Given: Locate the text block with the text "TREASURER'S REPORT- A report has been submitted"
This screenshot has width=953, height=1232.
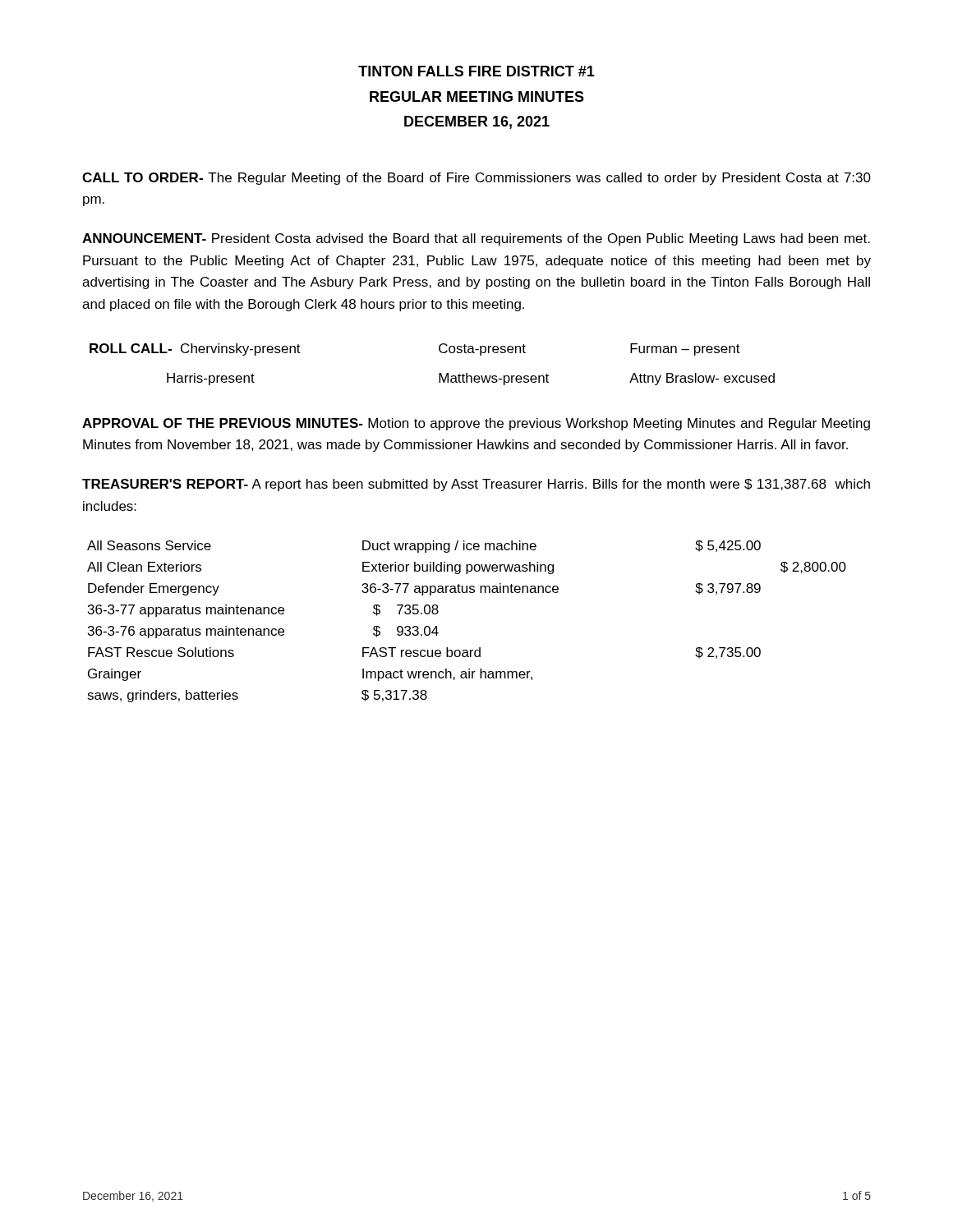Looking at the screenshot, I should click(x=476, y=495).
